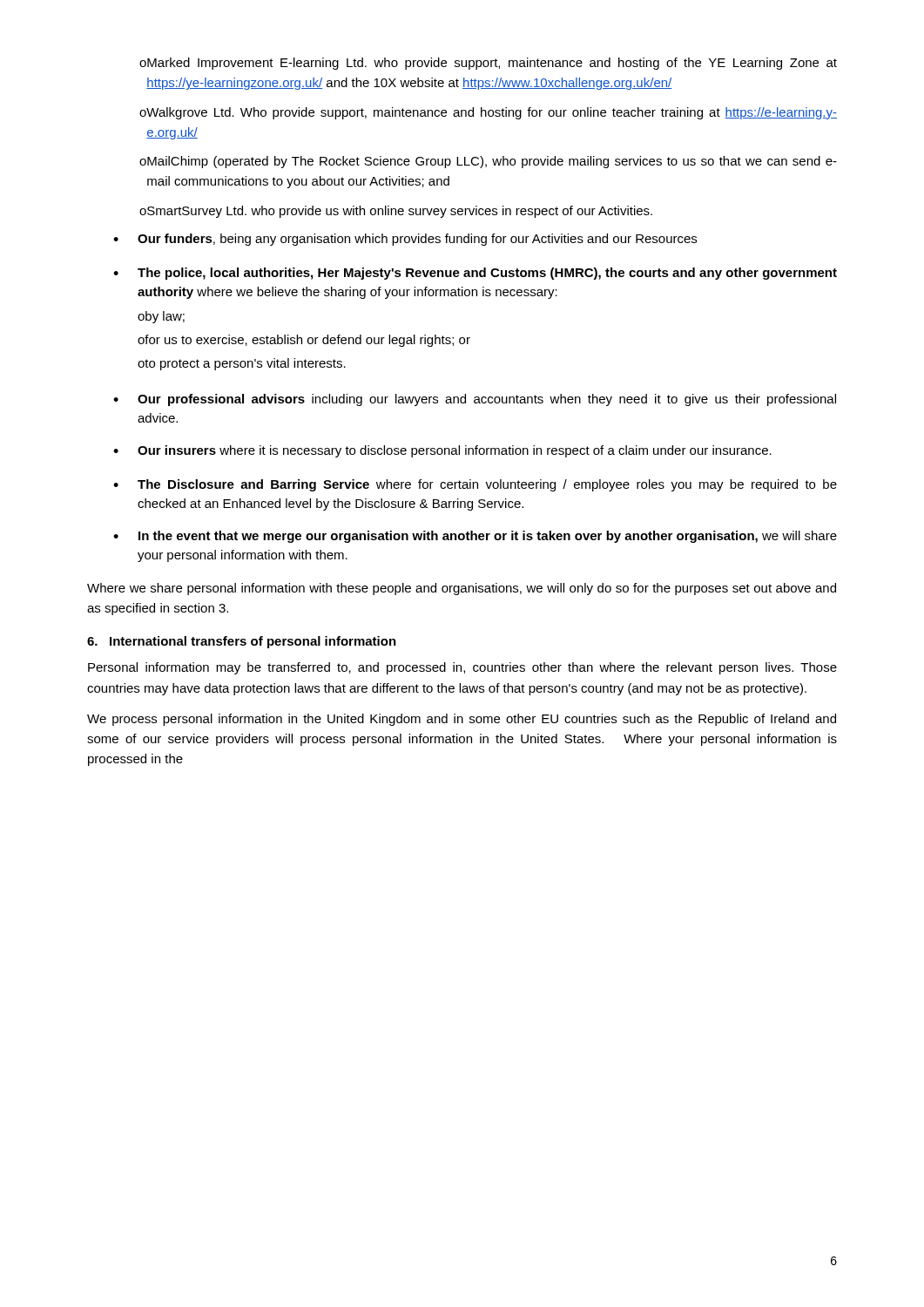Click on the list item with the text "• Our insurers where"
Image resolution: width=924 pixels, height=1307 pixels.
[x=475, y=452]
